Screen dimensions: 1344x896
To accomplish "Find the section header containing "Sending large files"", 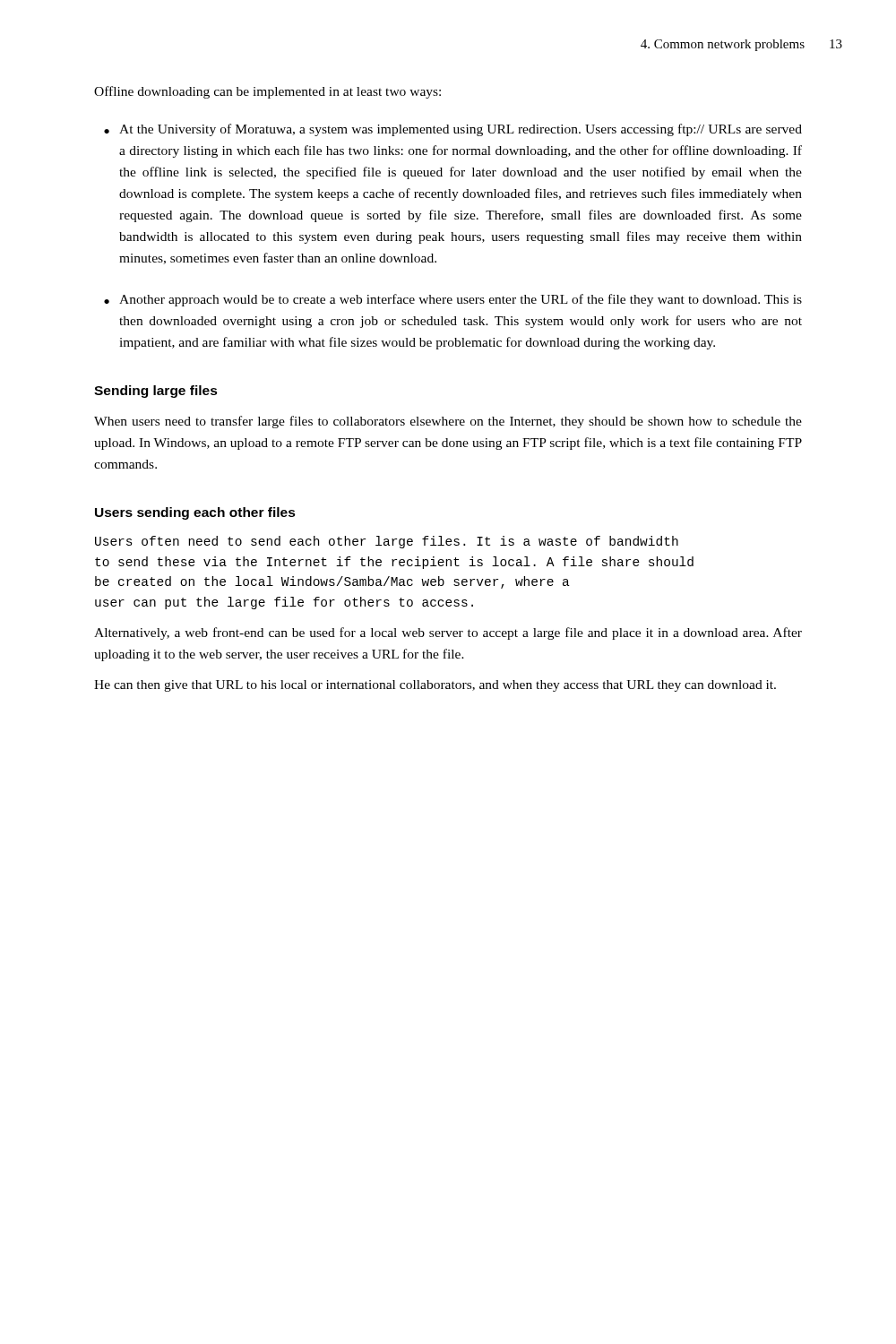I will pyautogui.click(x=156, y=390).
